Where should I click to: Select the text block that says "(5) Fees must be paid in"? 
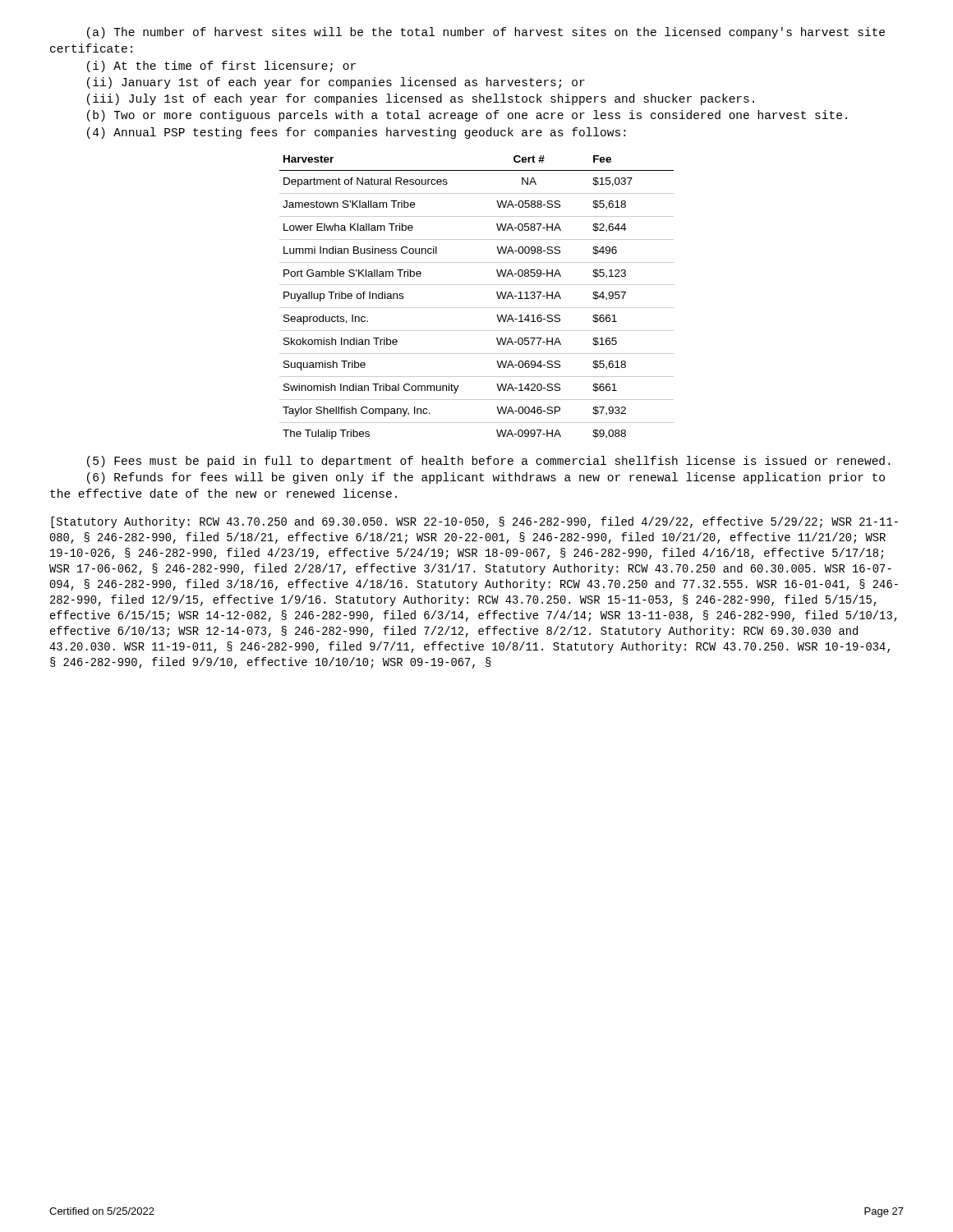pyautogui.click(x=471, y=478)
